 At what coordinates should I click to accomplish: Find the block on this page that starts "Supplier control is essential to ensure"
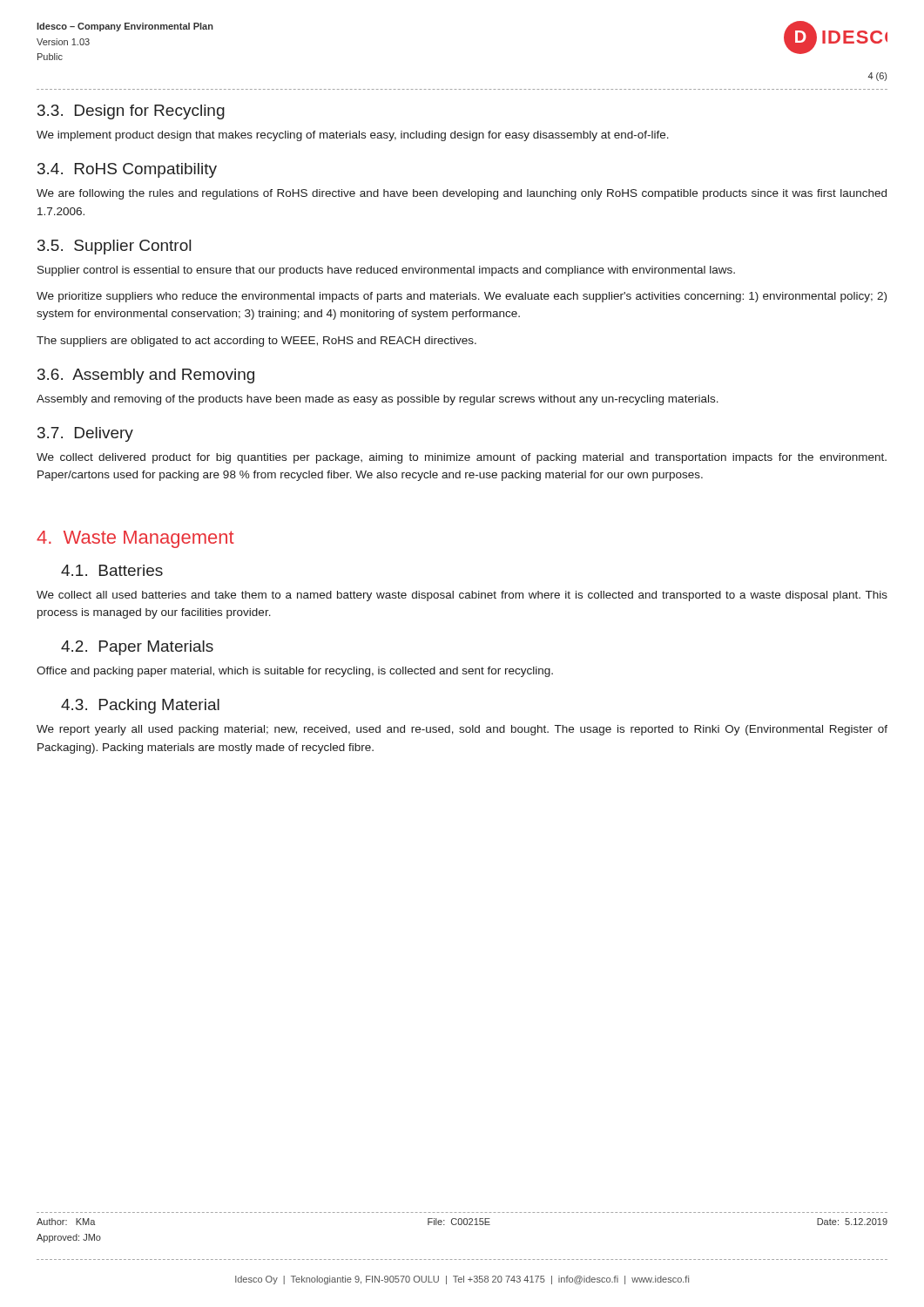click(386, 270)
